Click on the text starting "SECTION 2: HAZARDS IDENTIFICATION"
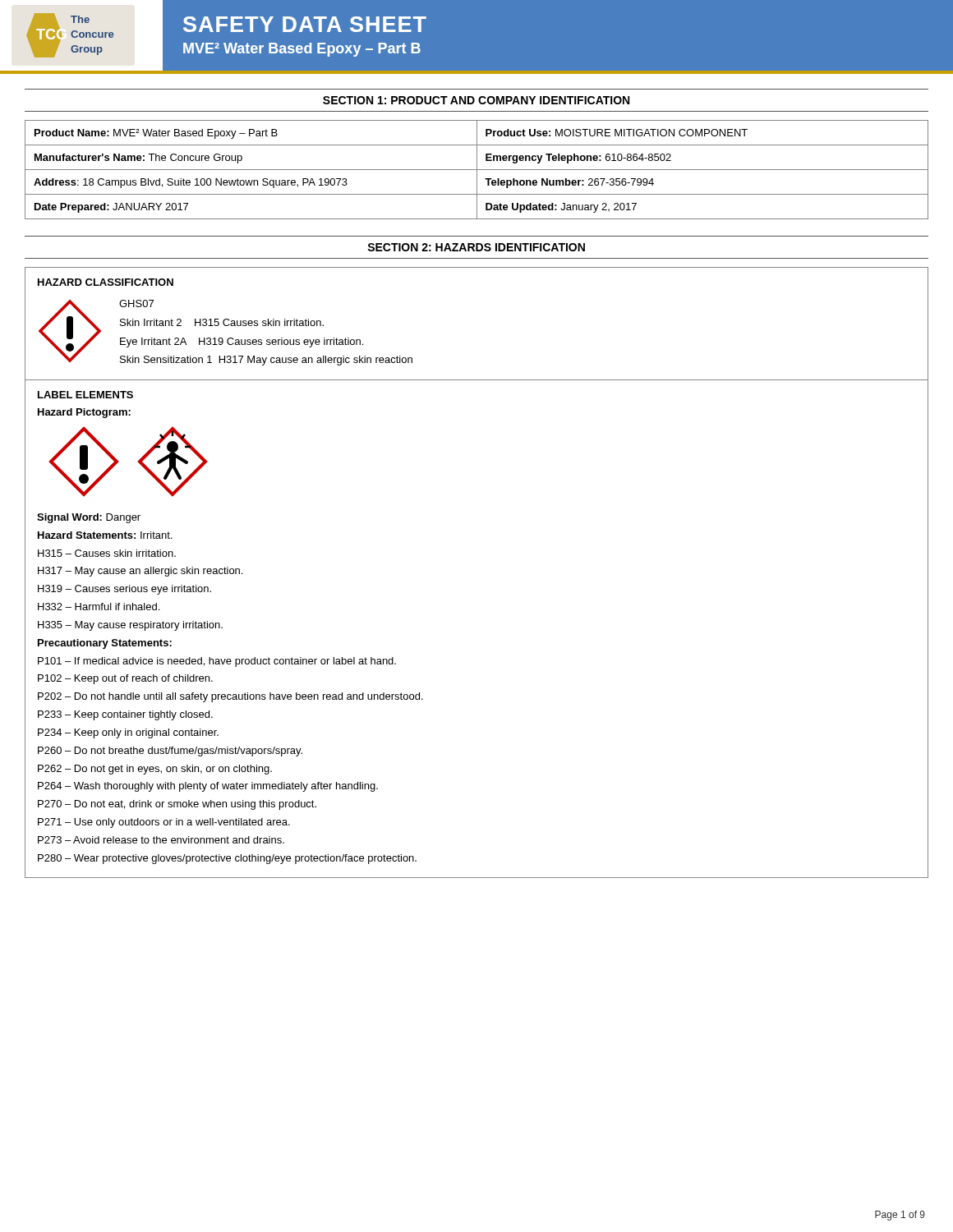The height and width of the screenshot is (1232, 953). pos(476,247)
